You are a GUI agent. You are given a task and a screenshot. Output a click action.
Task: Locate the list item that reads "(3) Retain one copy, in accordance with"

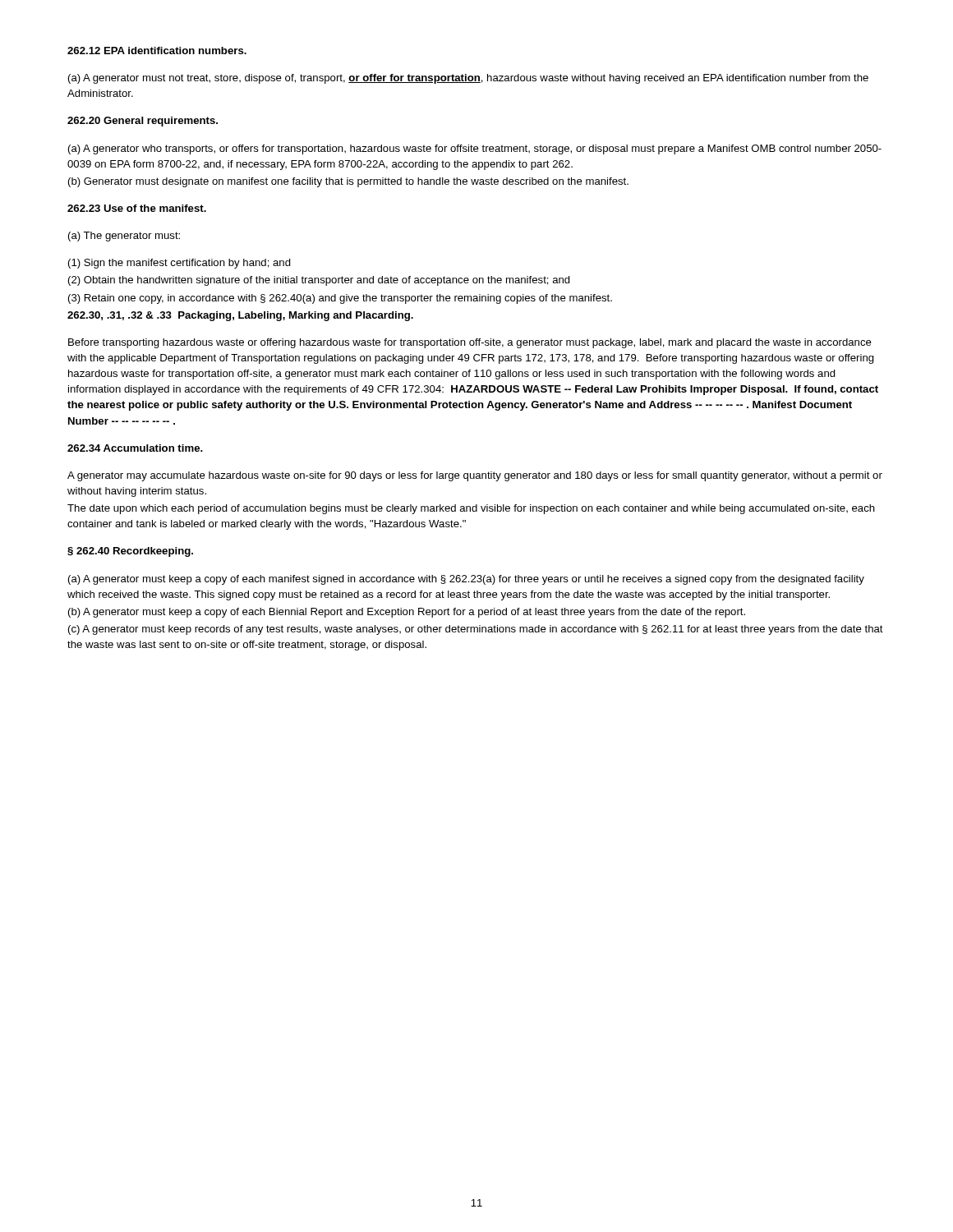[476, 297]
